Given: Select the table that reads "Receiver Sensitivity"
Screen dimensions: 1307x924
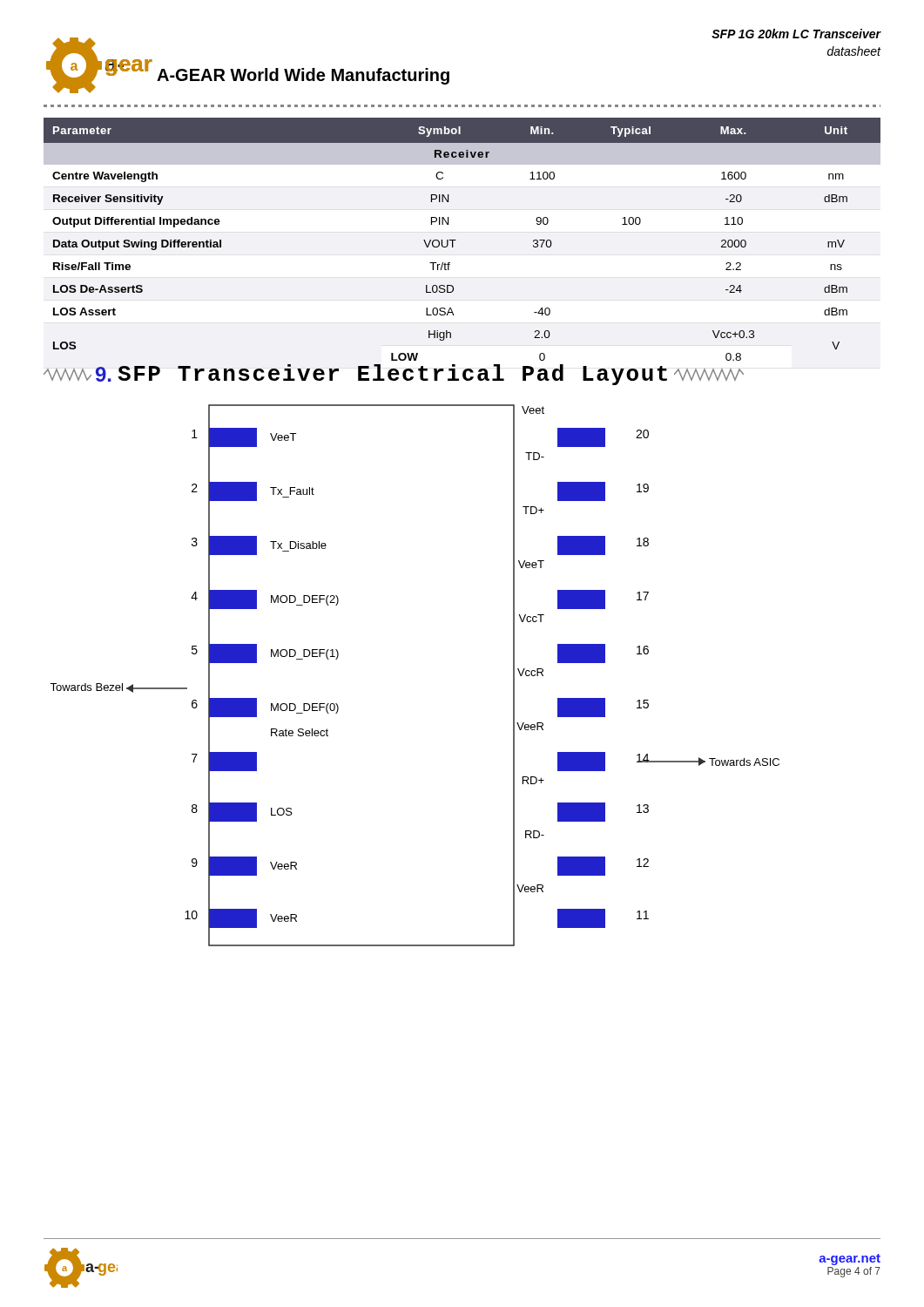Looking at the screenshot, I should tap(462, 243).
